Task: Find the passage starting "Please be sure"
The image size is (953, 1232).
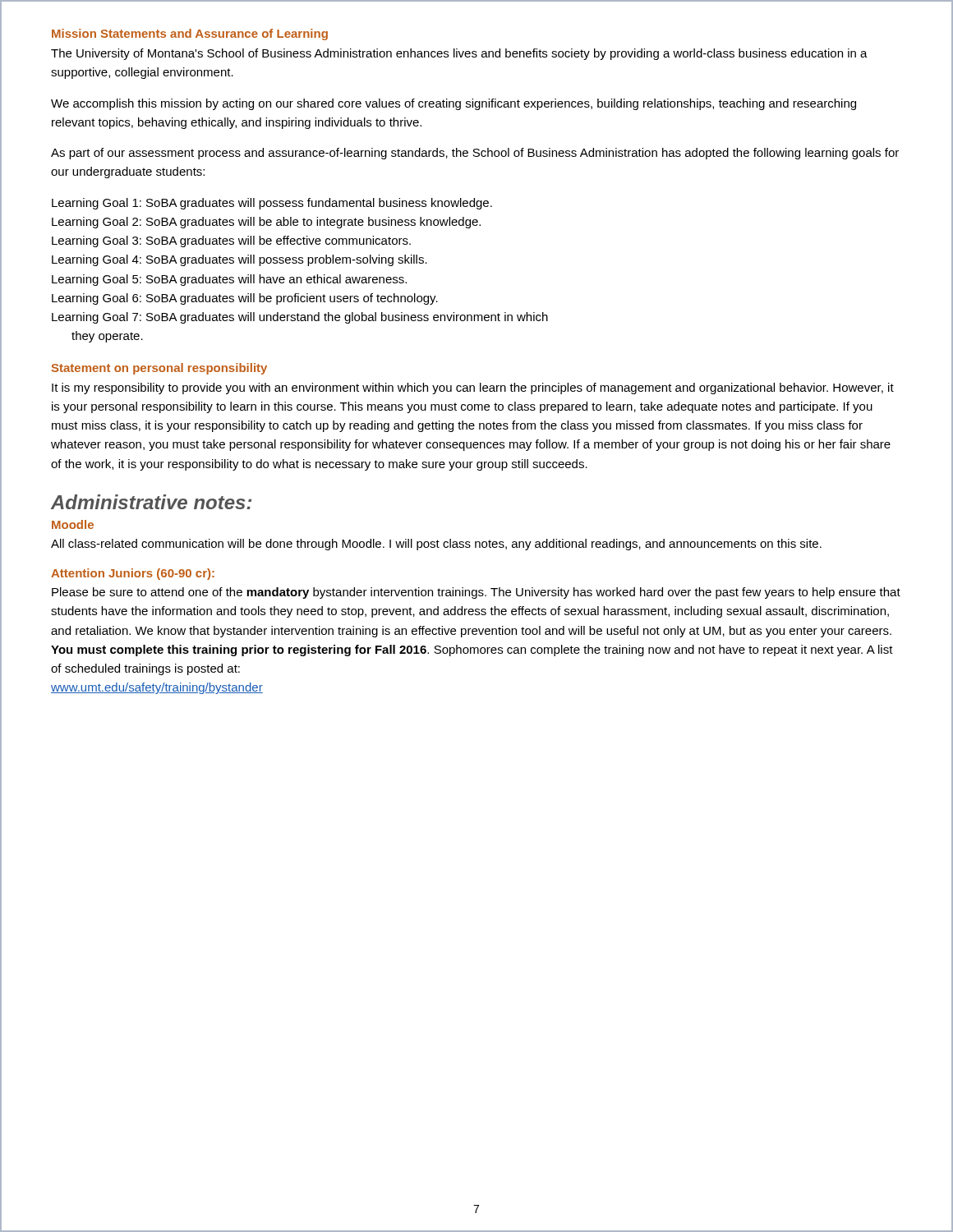Action: (x=475, y=640)
